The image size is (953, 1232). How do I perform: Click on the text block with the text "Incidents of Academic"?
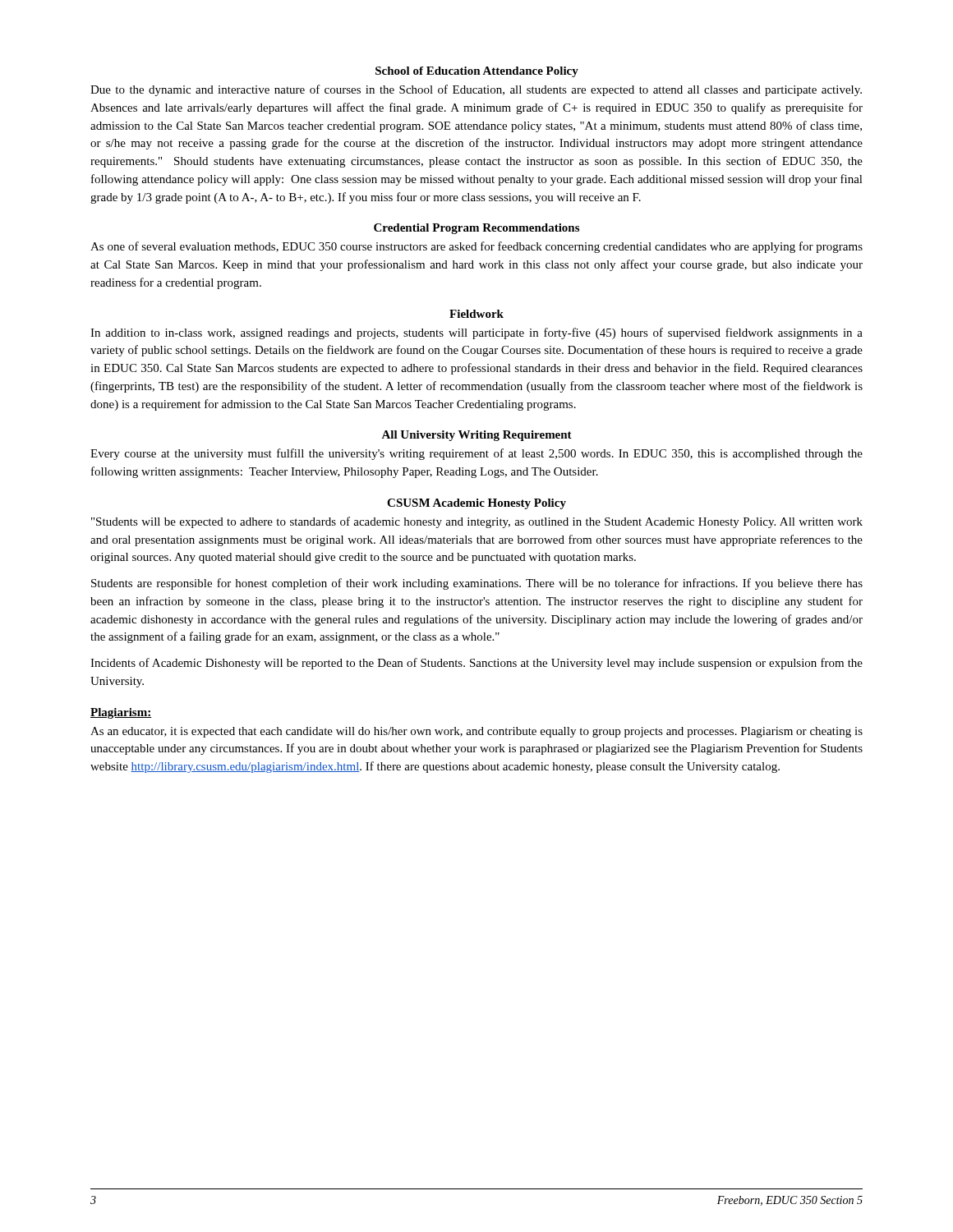point(476,672)
